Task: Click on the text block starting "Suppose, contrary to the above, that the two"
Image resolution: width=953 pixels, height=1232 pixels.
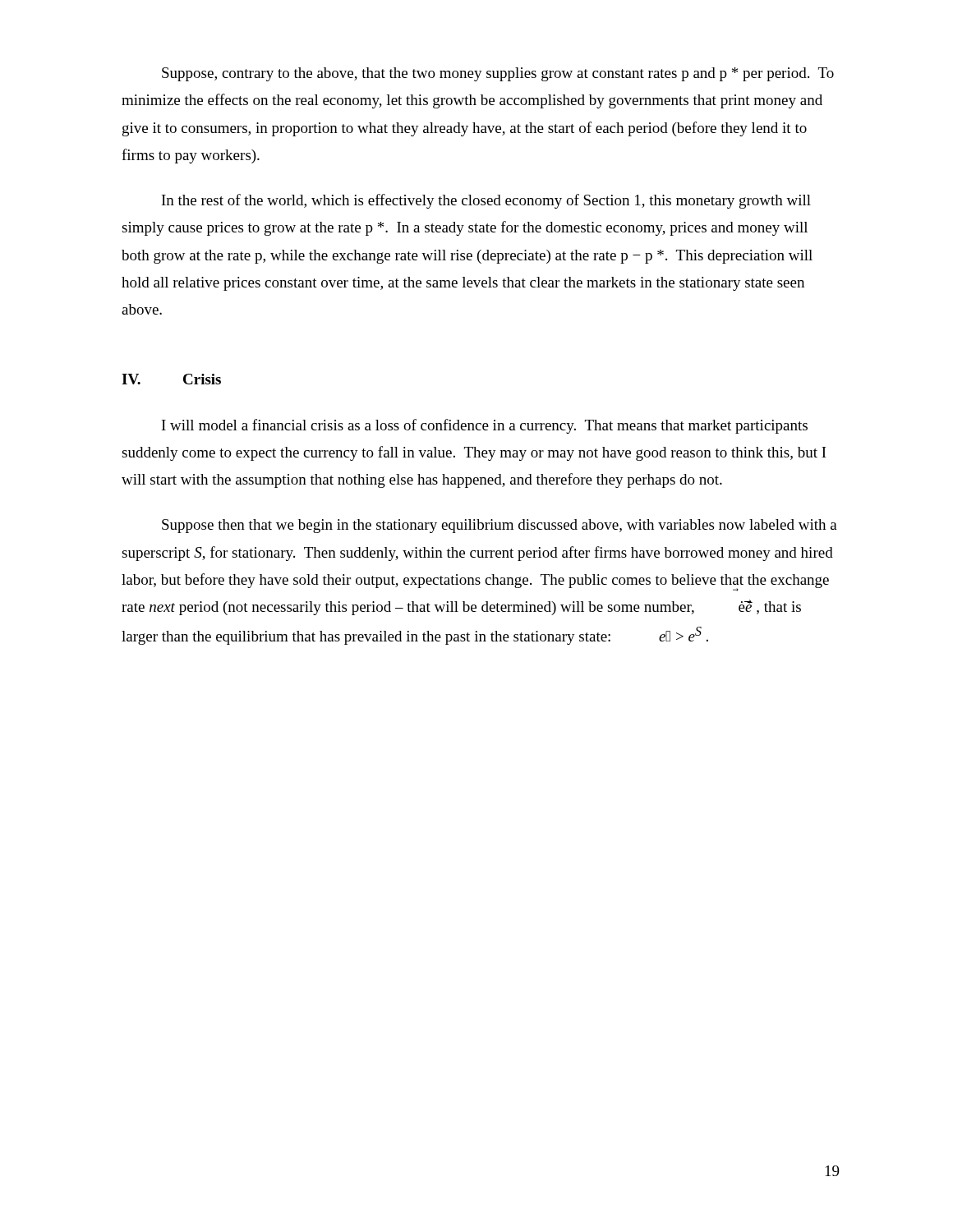Action: (x=481, y=114)
